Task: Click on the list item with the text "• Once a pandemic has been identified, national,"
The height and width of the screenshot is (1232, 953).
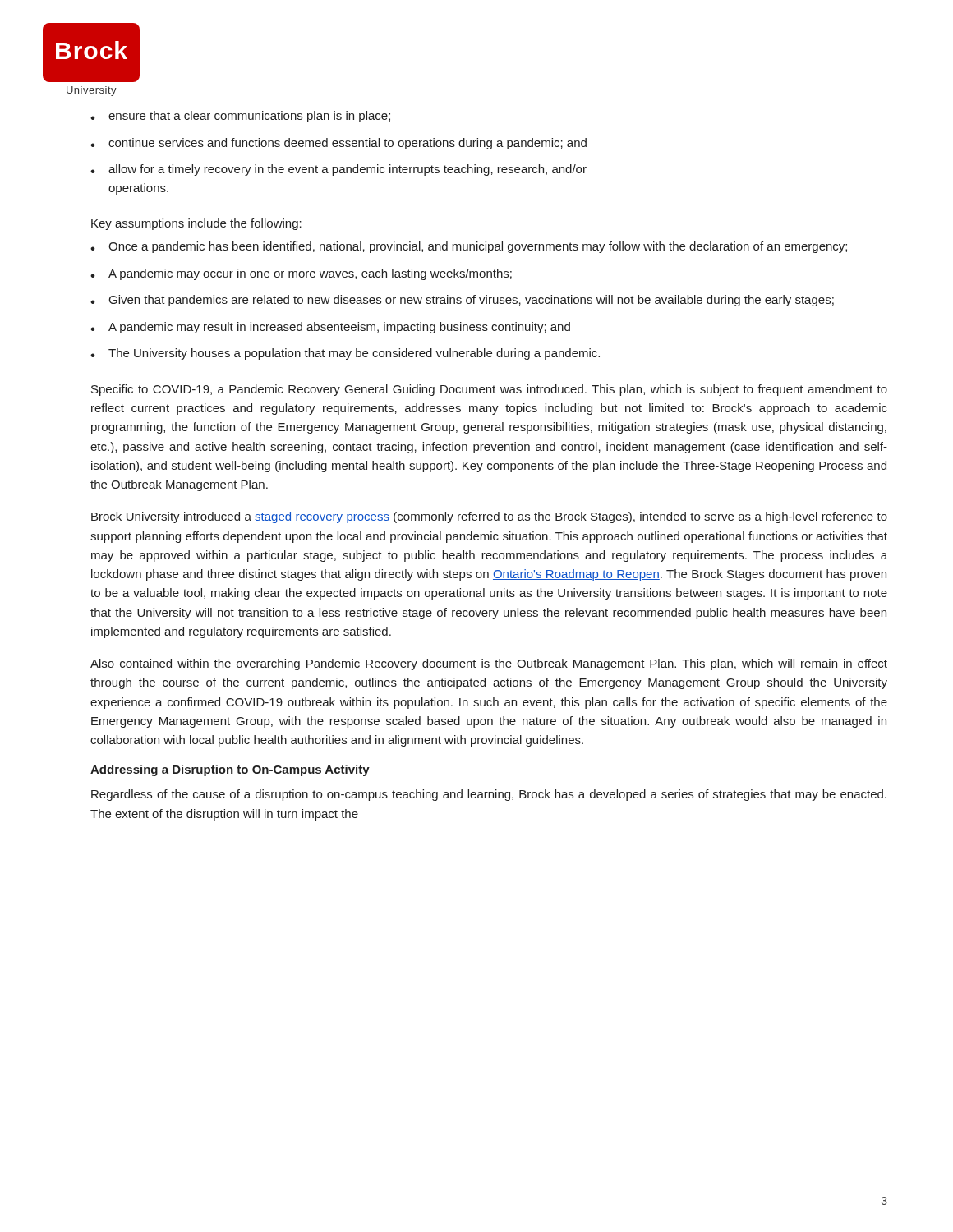Action: click(x=489, y=248)
